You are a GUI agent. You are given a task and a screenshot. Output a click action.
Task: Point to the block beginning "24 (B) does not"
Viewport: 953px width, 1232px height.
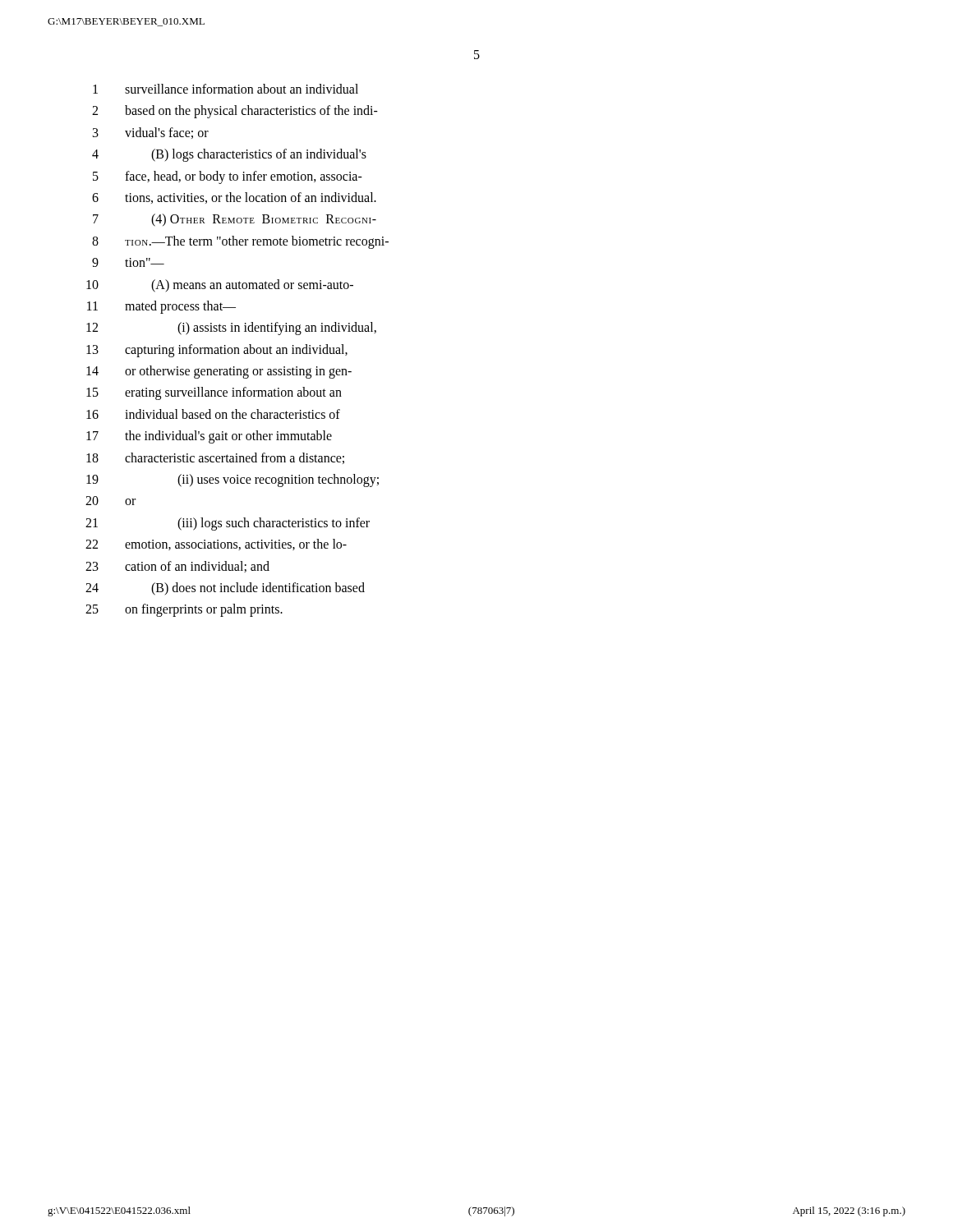225,589
